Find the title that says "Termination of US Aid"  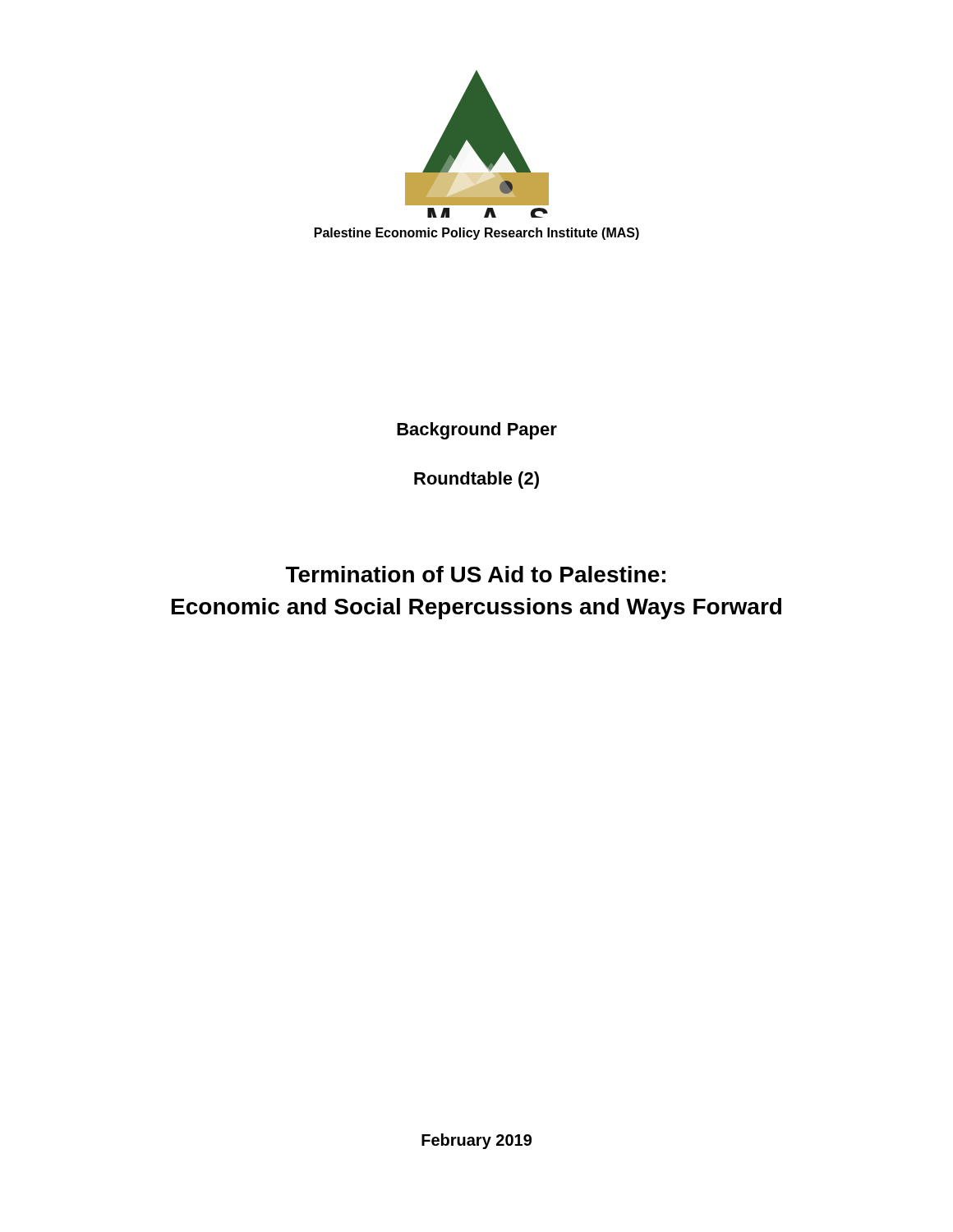tap(476, 591)
